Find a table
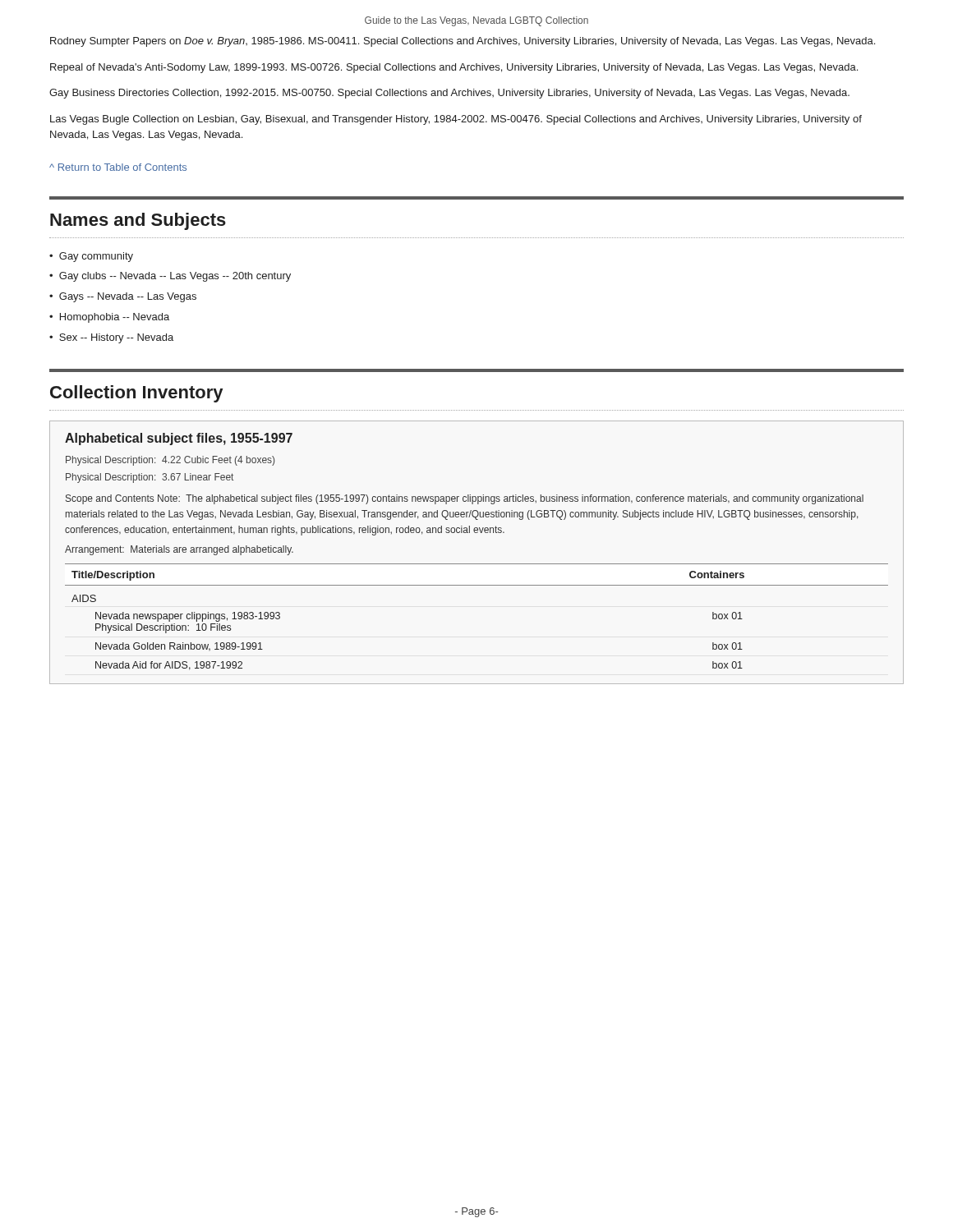The image size is (953, 1232). [476, 553]
